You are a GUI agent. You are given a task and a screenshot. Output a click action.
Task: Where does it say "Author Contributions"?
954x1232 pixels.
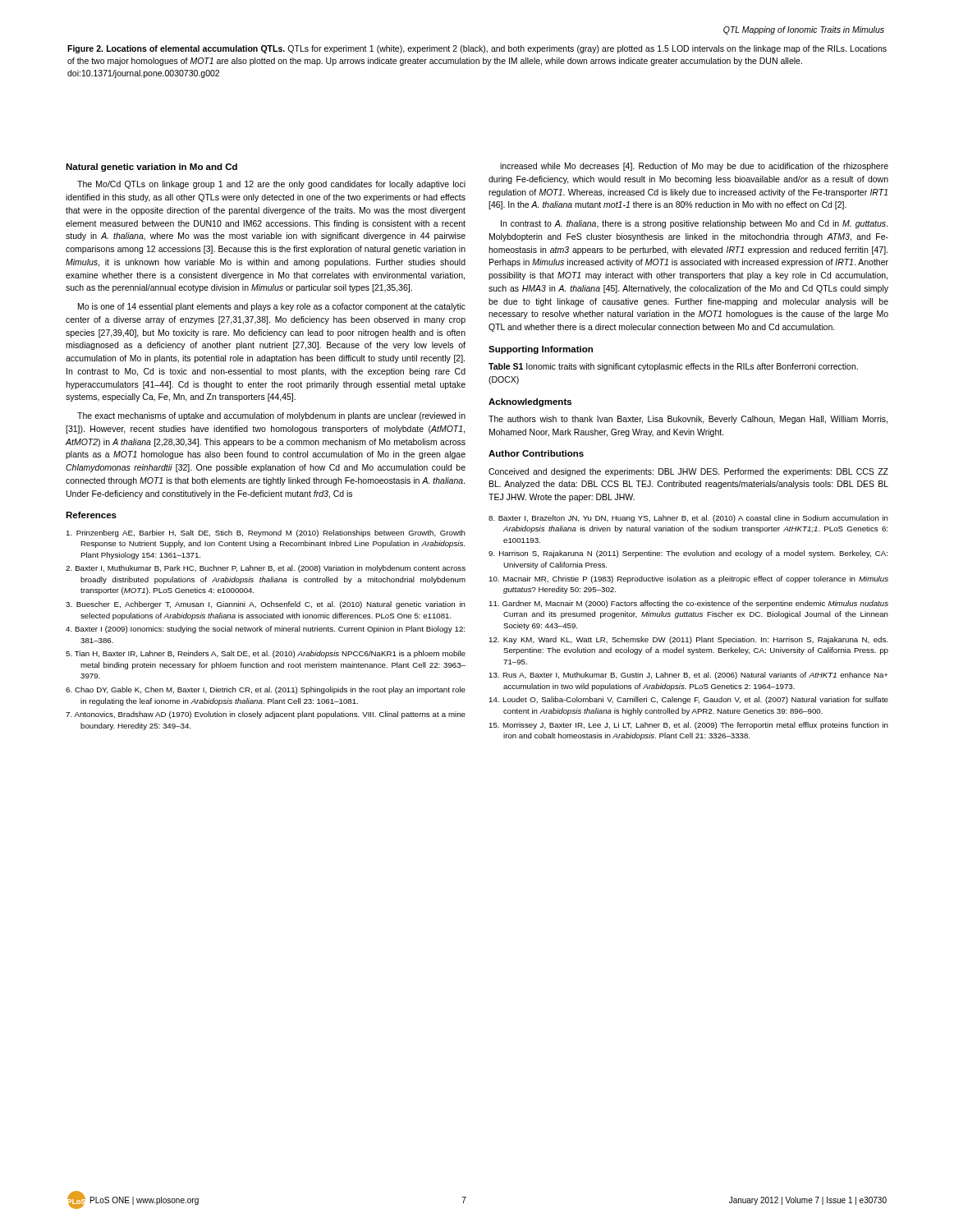pyautogui.click(x=536, y=454)
